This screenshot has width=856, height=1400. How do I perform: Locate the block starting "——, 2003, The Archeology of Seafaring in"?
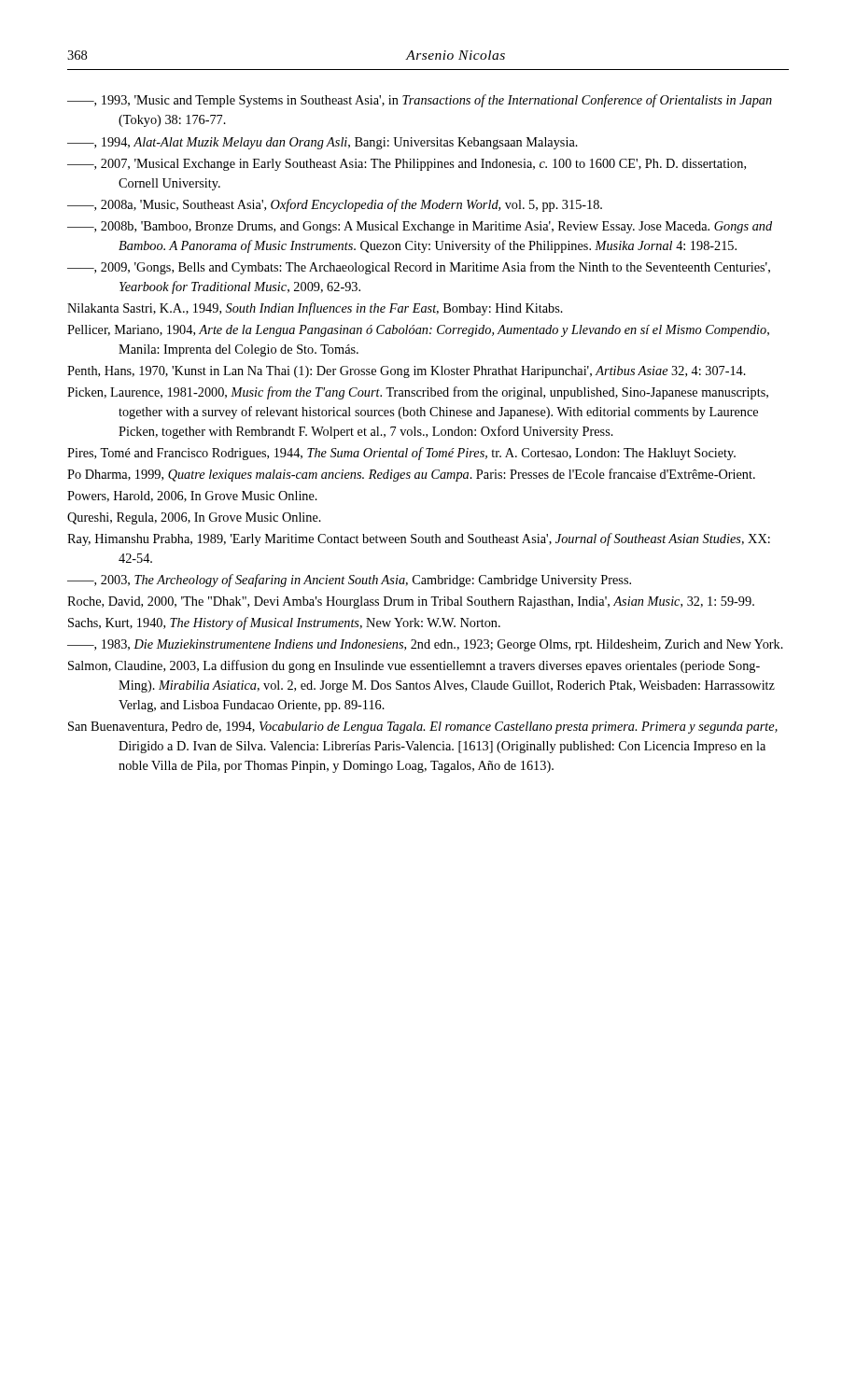click(x=350, y=579)
